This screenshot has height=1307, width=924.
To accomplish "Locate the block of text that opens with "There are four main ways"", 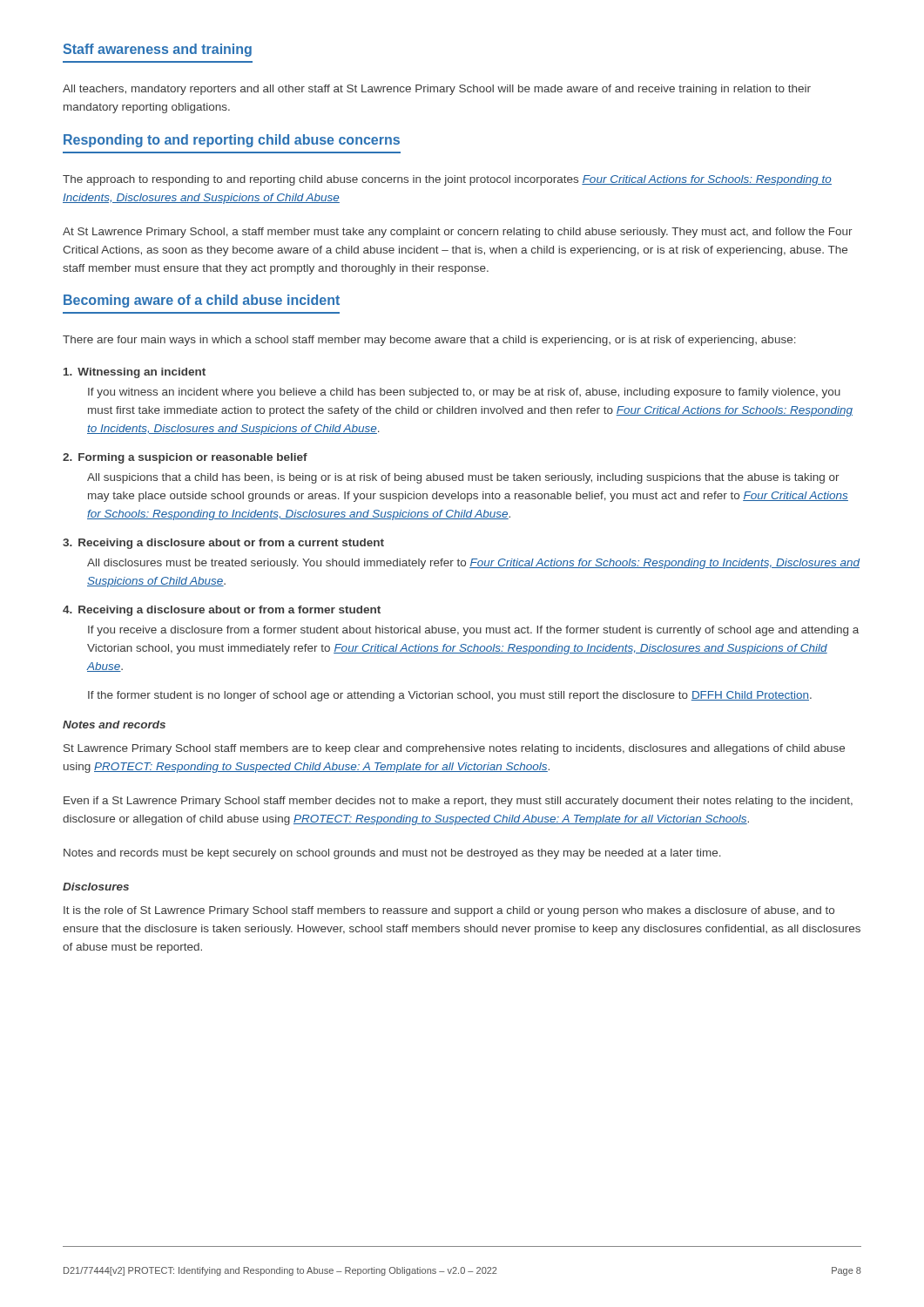I will click(462, 341).
